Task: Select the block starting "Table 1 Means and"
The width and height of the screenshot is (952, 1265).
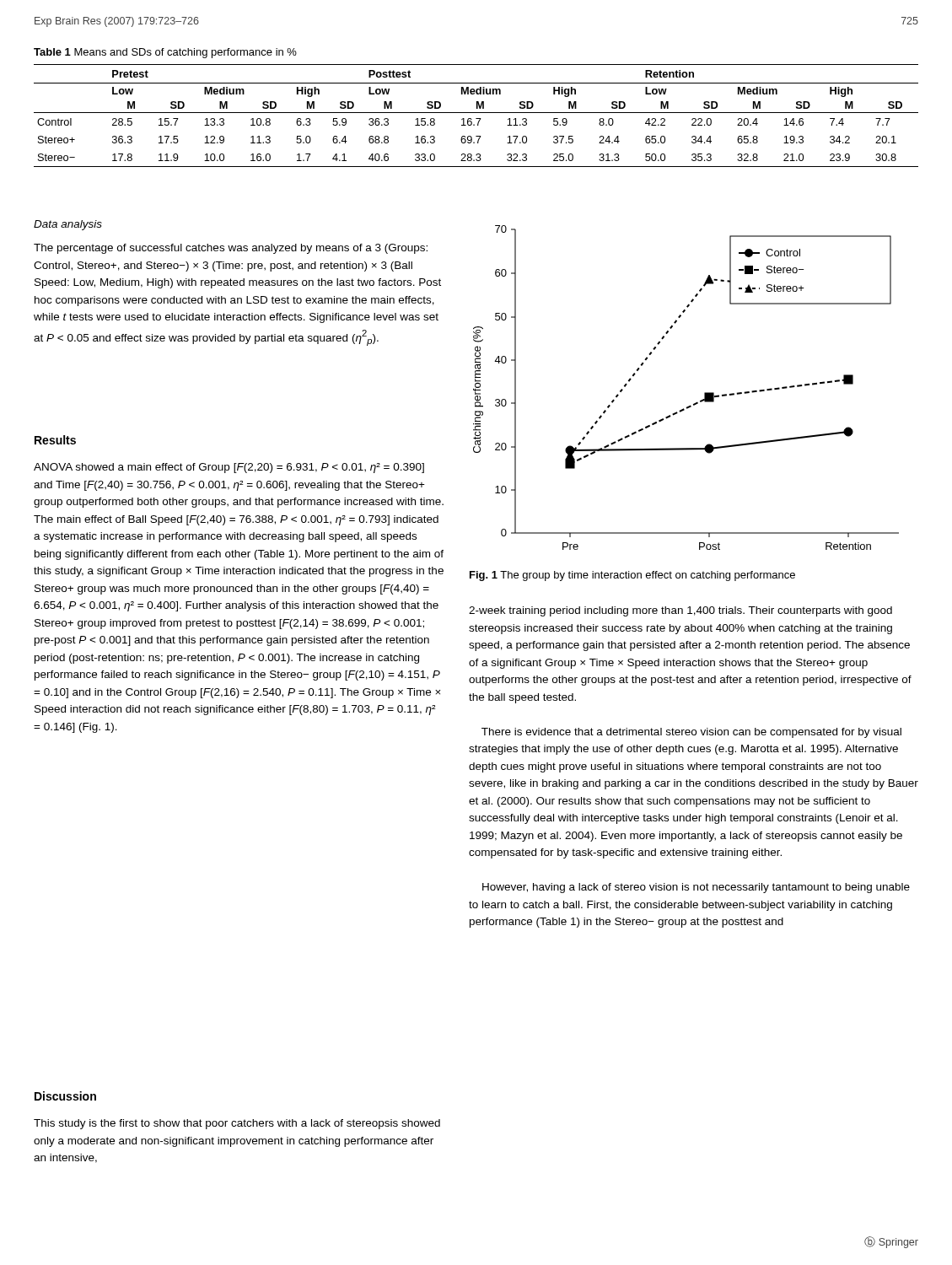Action: click(165, 52)
